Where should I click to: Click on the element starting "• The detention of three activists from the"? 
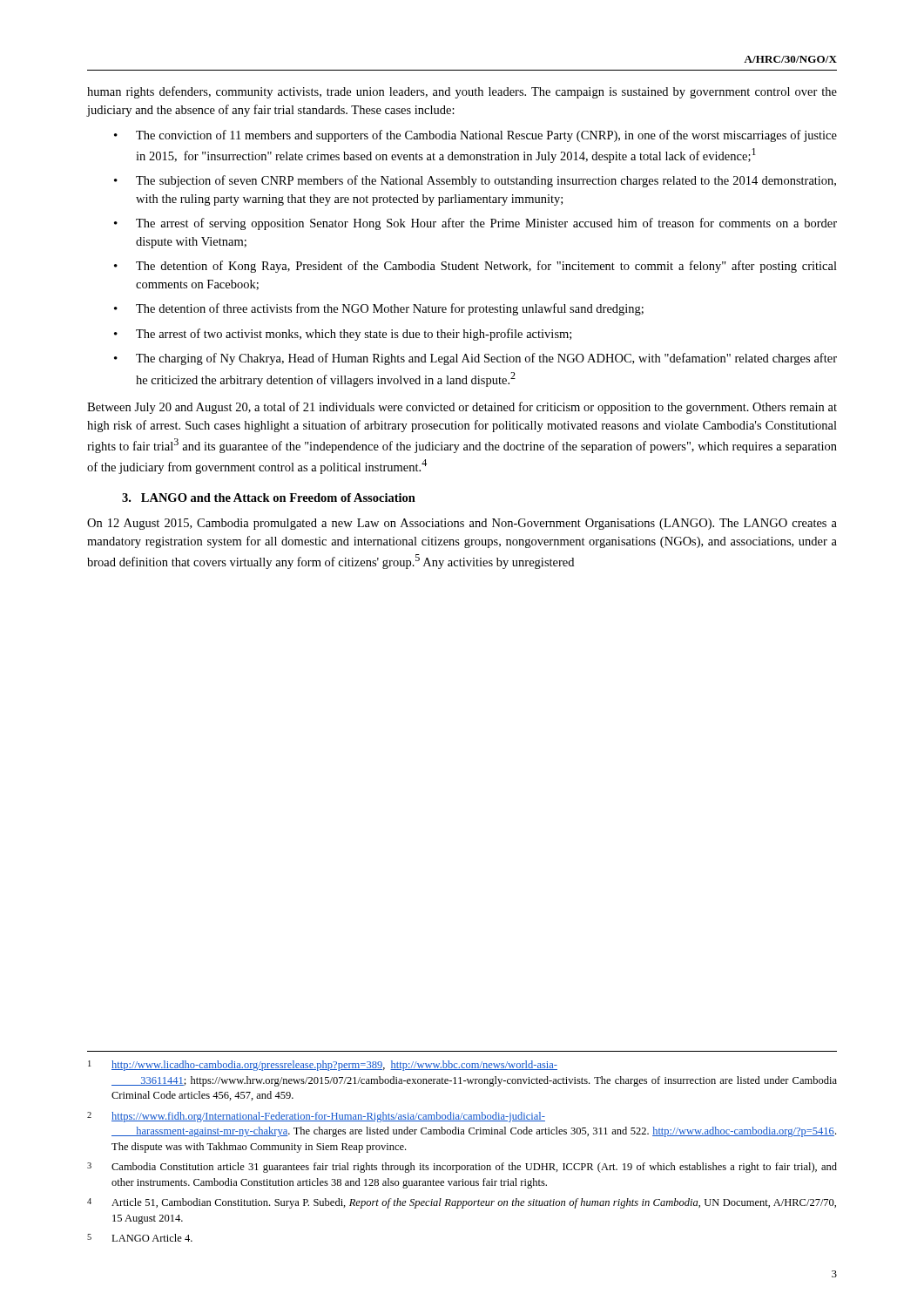pos(475,309)
